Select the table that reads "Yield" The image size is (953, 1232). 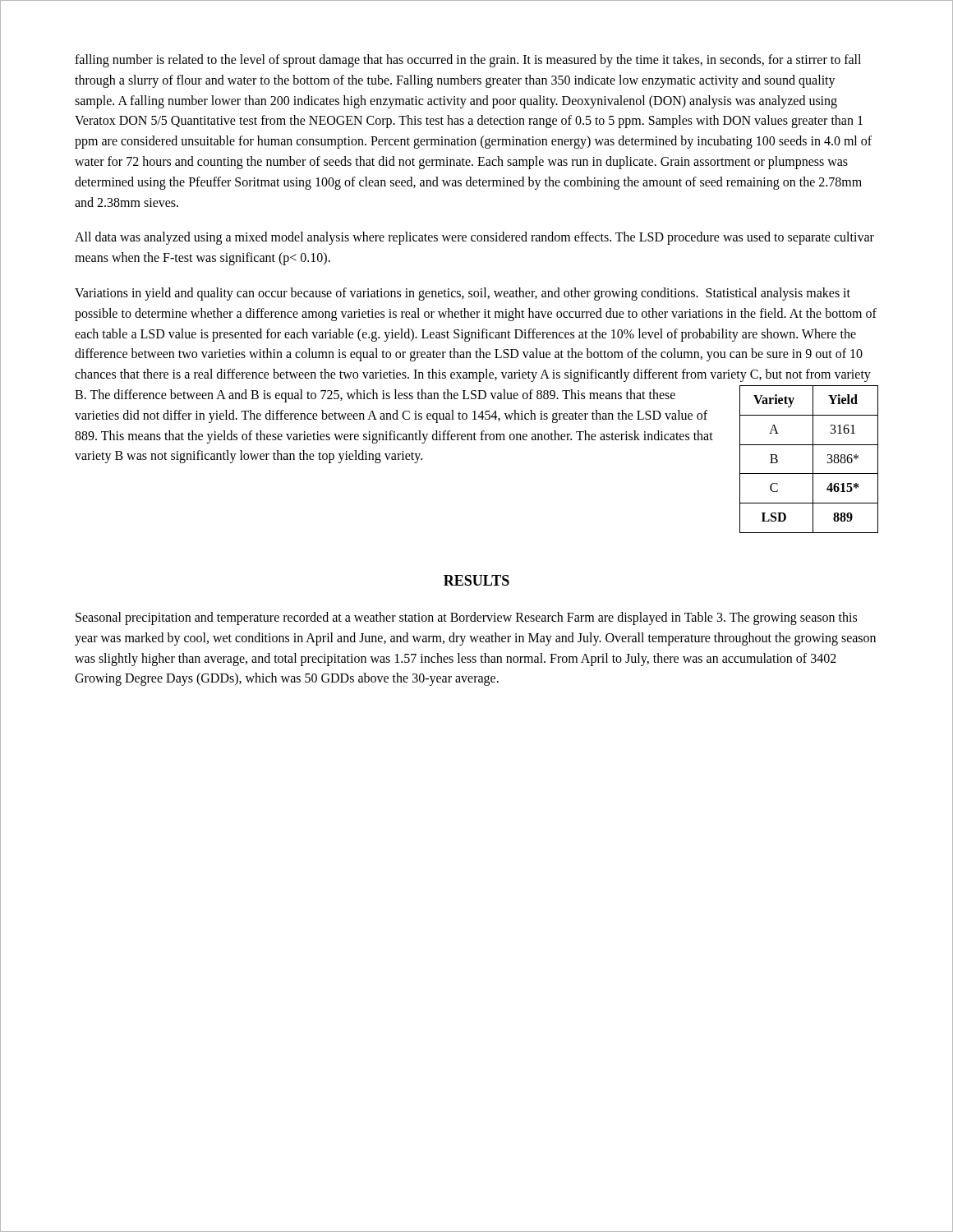tap(809, 459)
